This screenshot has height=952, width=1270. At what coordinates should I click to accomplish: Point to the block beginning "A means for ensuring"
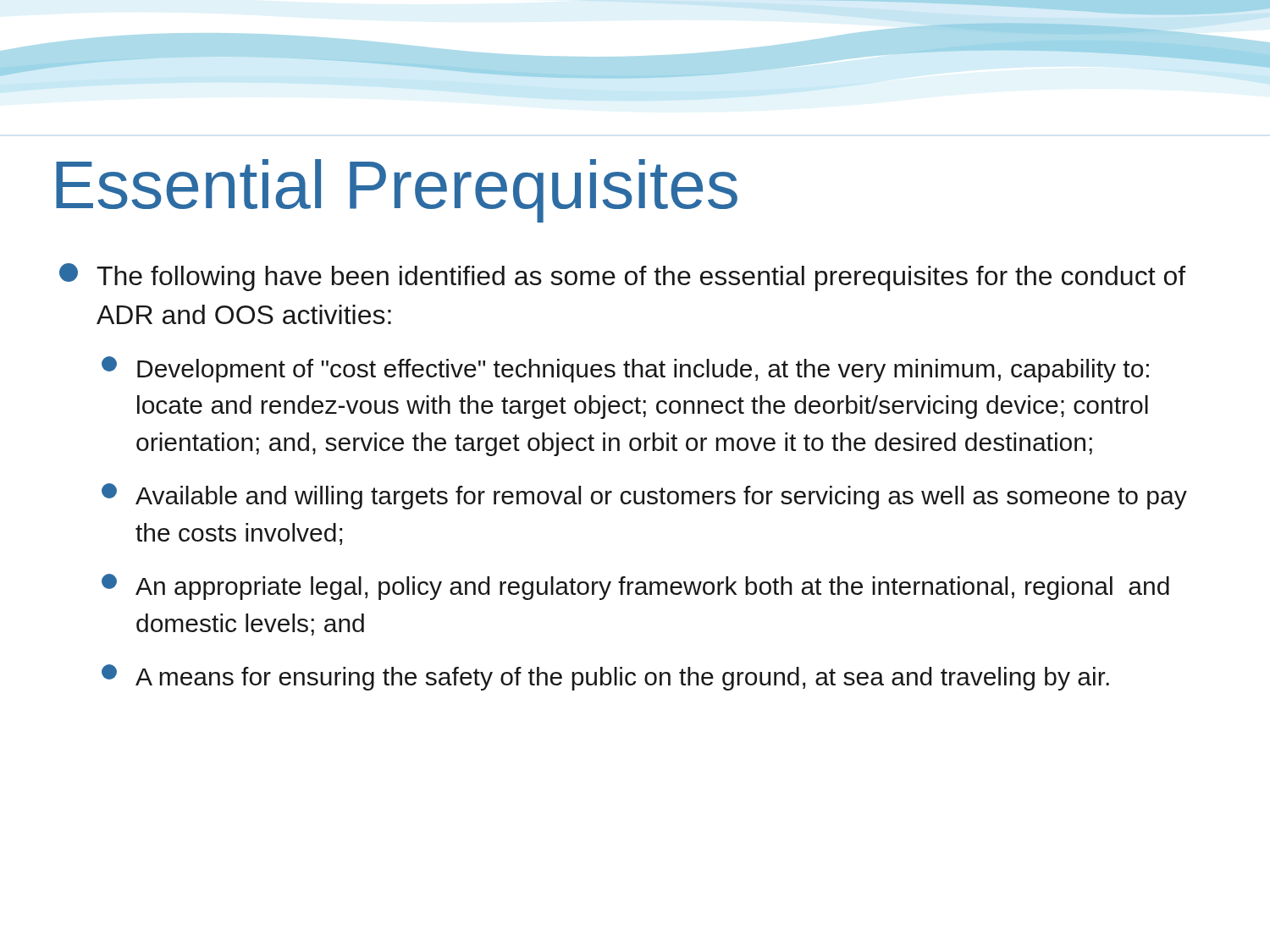click(x=660, y=677)
